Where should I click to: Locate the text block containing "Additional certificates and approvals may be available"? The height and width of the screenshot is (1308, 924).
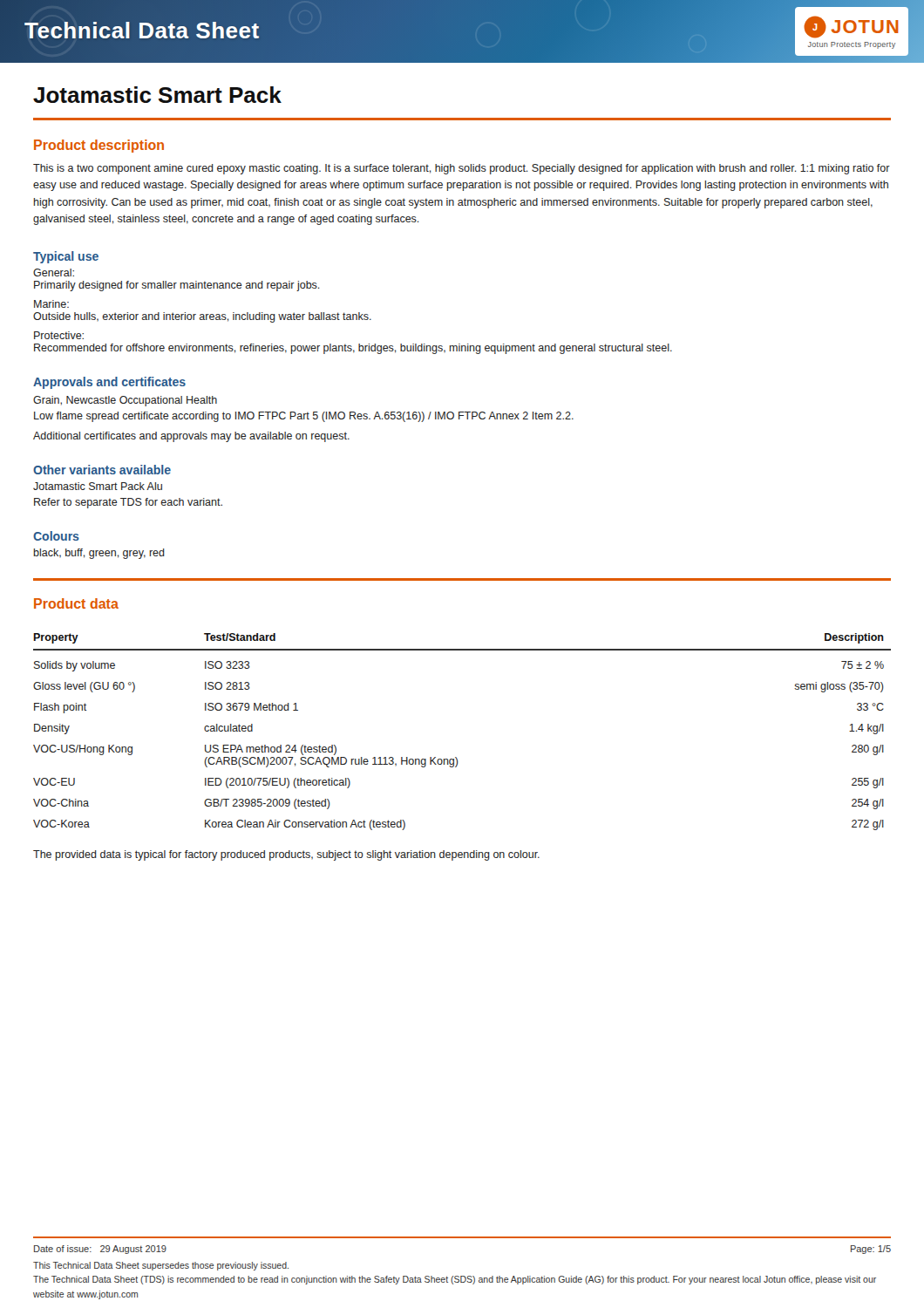tap(191, 436)
